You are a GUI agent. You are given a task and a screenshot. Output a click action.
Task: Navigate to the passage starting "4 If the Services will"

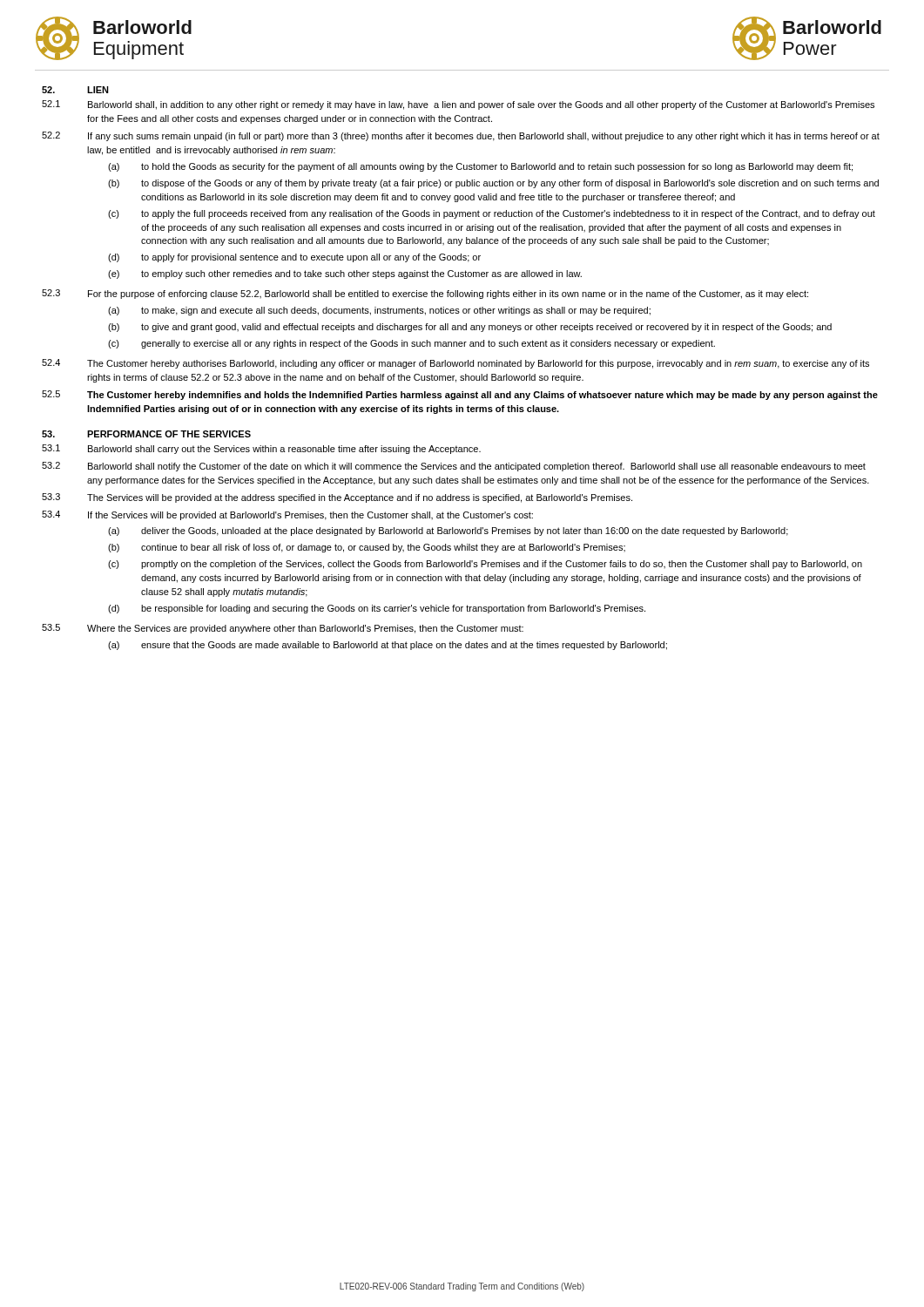click(462, 564)
